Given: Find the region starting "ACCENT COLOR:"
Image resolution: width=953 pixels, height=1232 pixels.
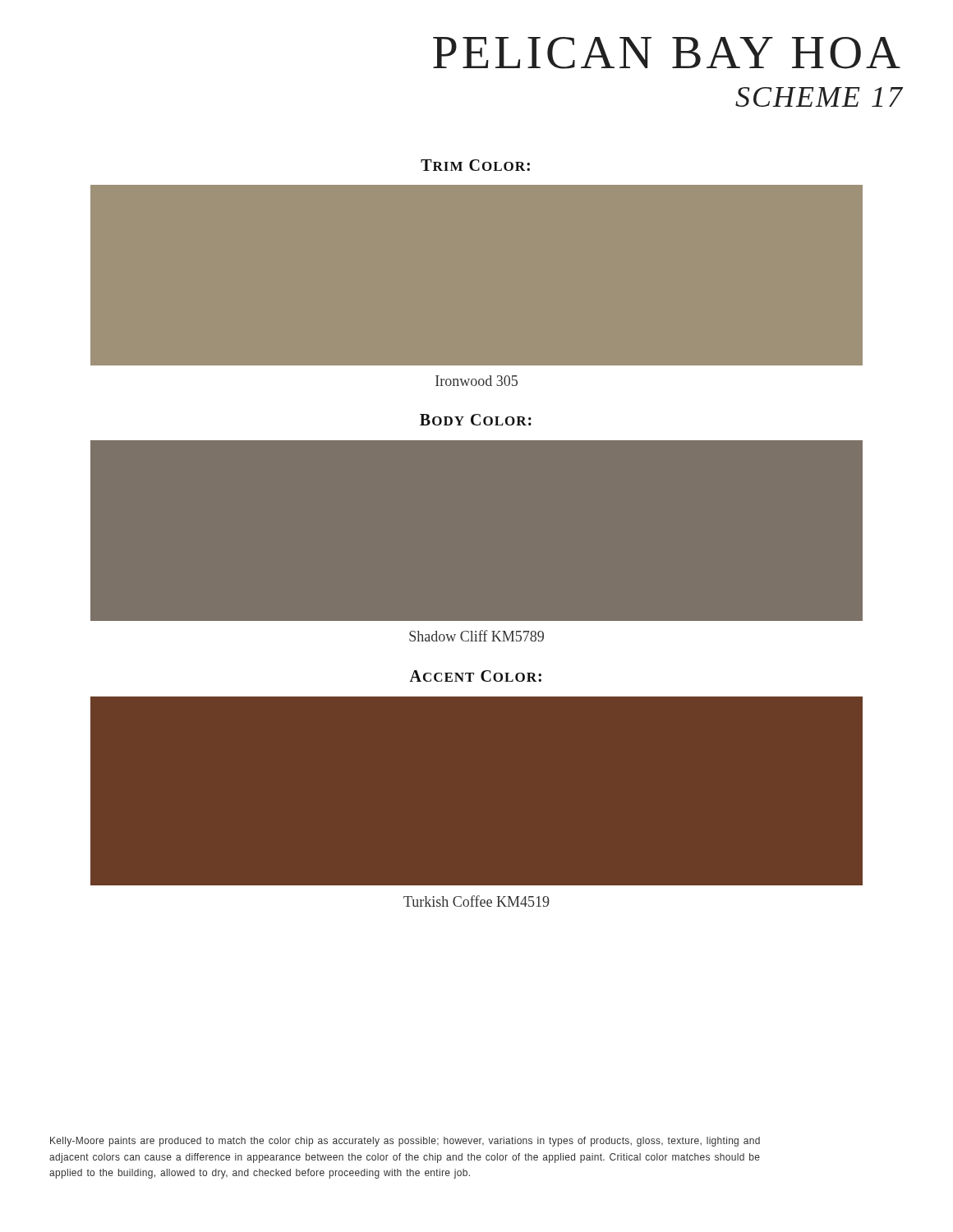Looking at the screenshot, I should 476,676.
